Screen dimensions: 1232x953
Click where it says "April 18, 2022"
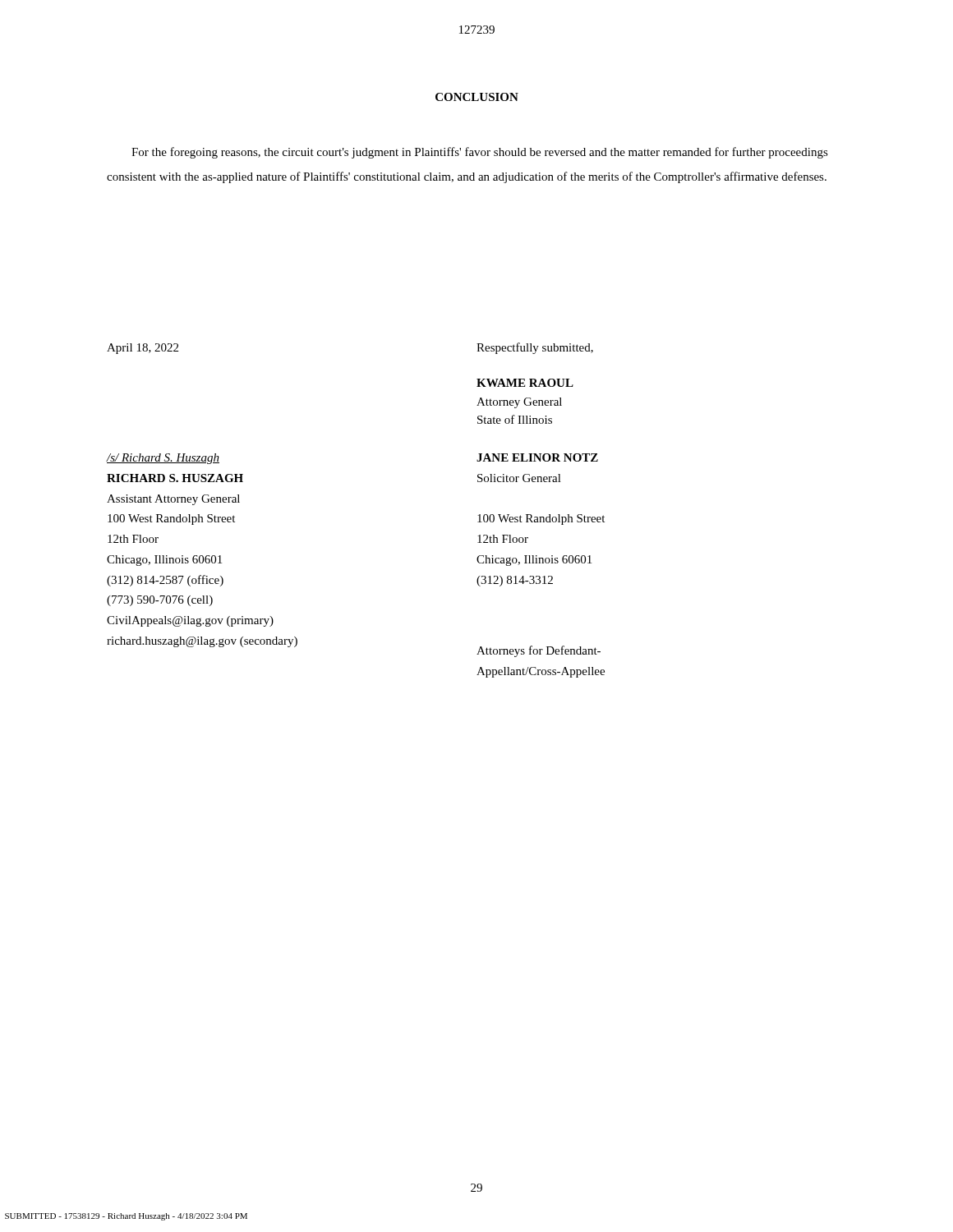click(143, 347)
